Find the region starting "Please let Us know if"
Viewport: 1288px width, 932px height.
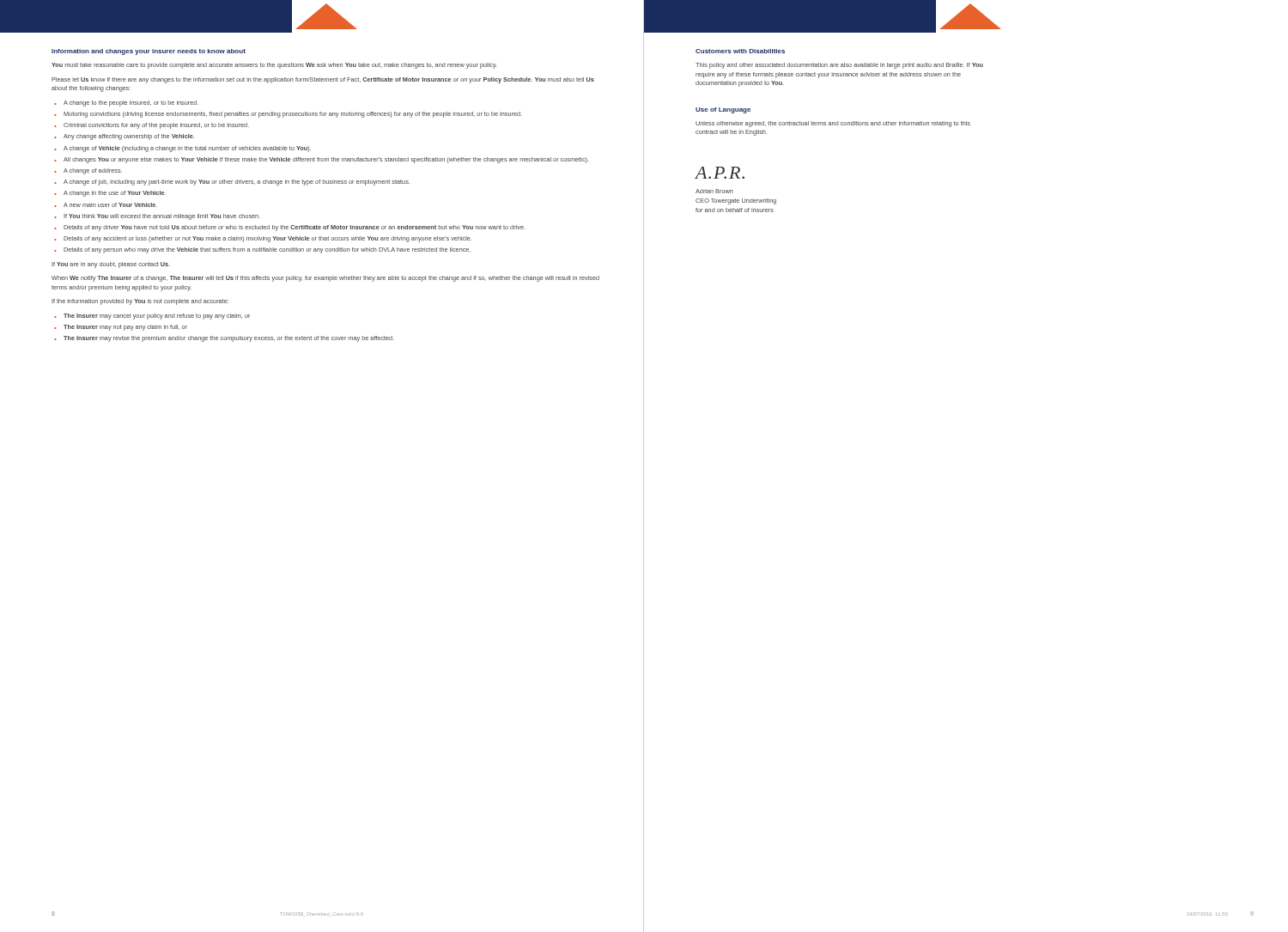[x=323, y=84]
